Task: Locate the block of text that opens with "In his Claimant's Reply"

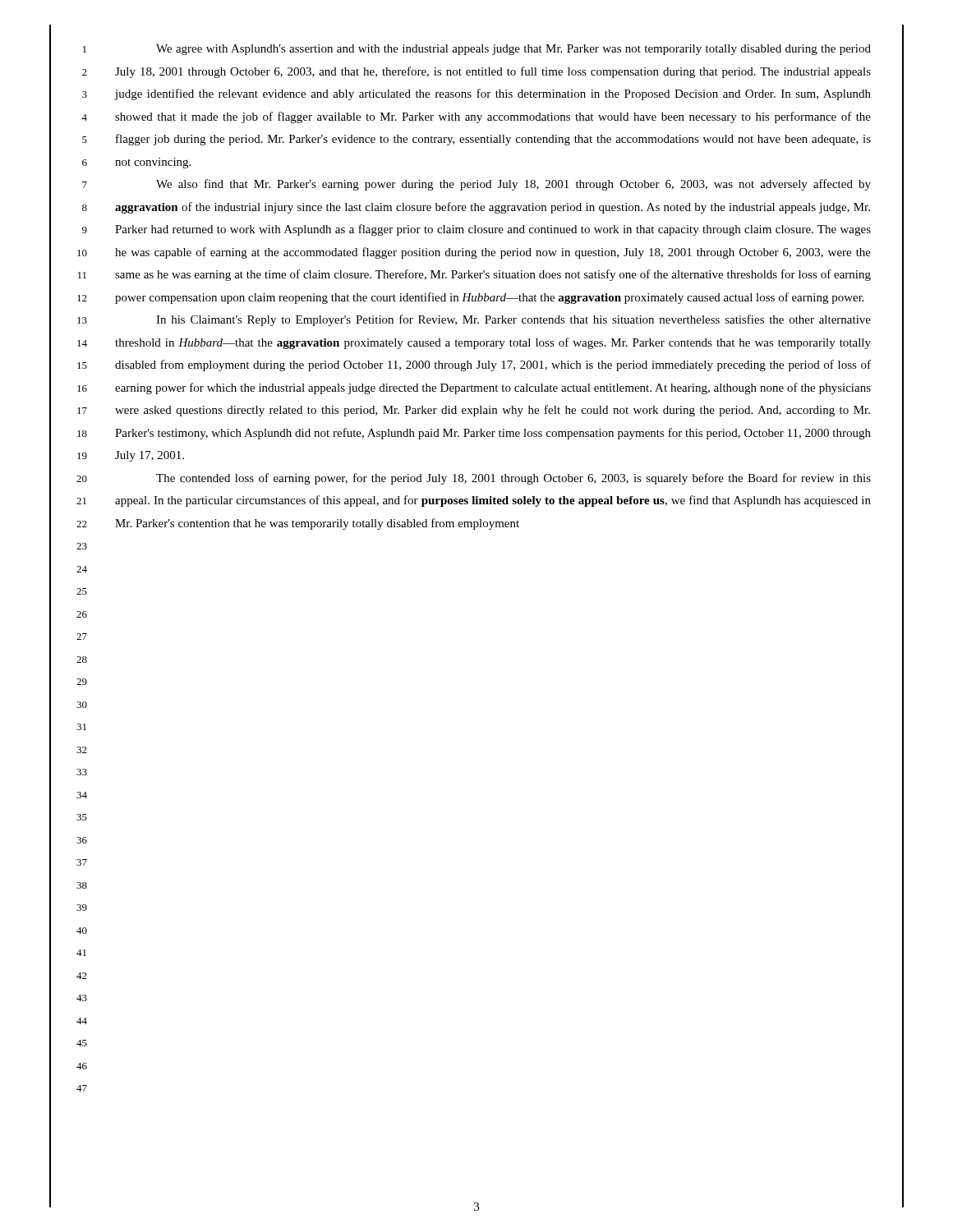Action: pyautogui.click(x=493, y=387)
